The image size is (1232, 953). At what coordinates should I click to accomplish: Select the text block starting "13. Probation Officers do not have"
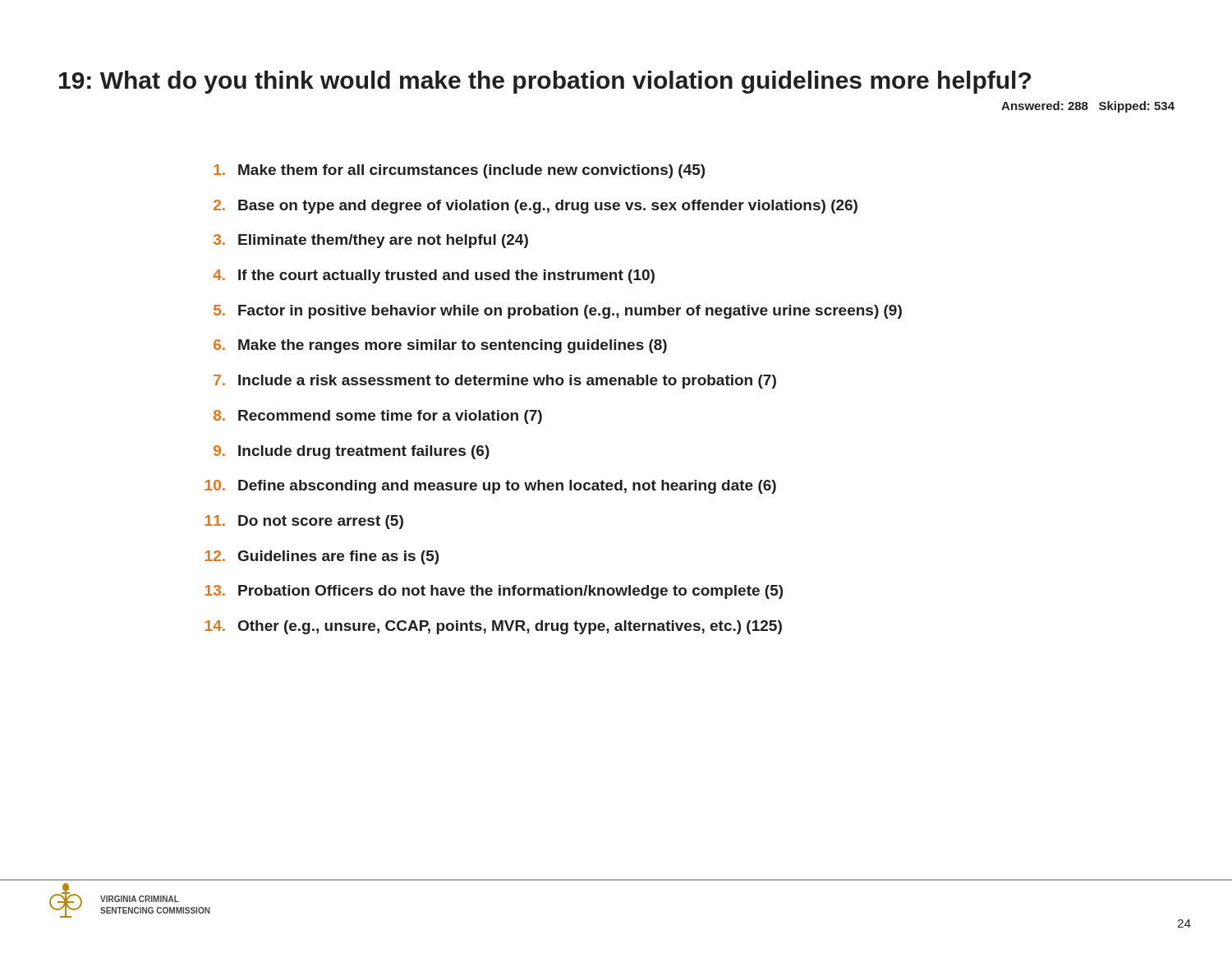(482, 591)
